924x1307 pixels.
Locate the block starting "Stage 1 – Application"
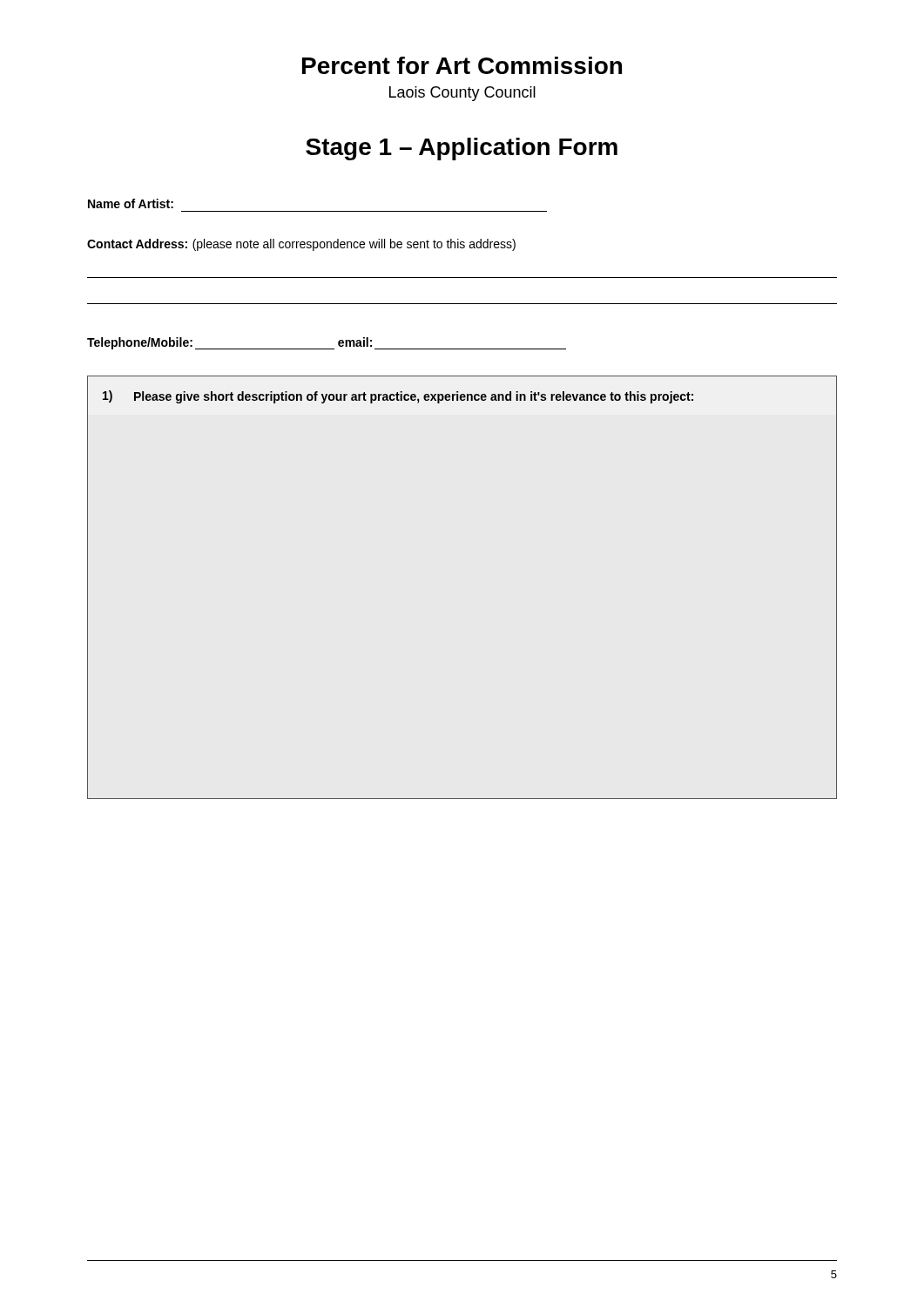462,147
